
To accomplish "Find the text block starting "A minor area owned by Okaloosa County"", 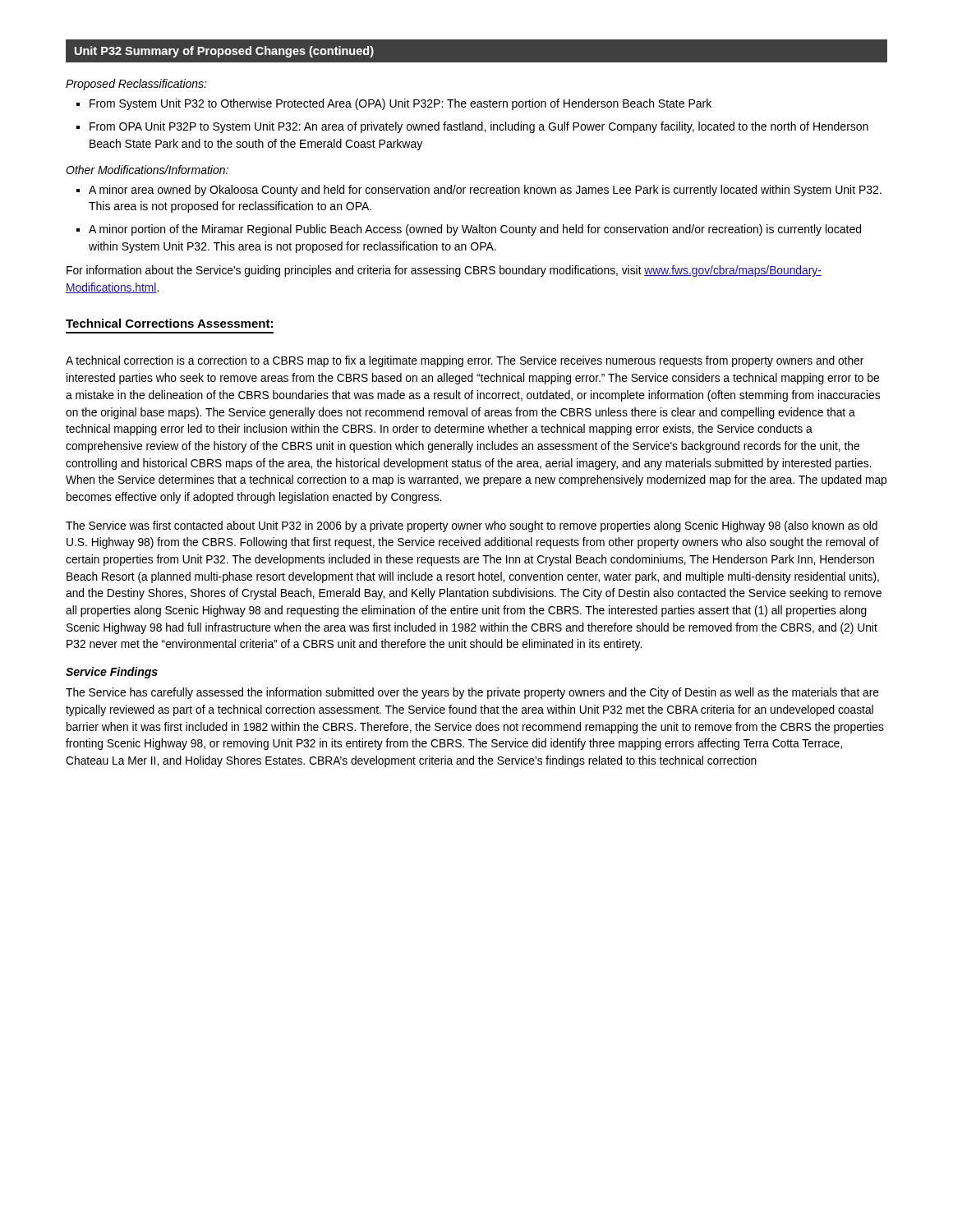I will [485, 198].
